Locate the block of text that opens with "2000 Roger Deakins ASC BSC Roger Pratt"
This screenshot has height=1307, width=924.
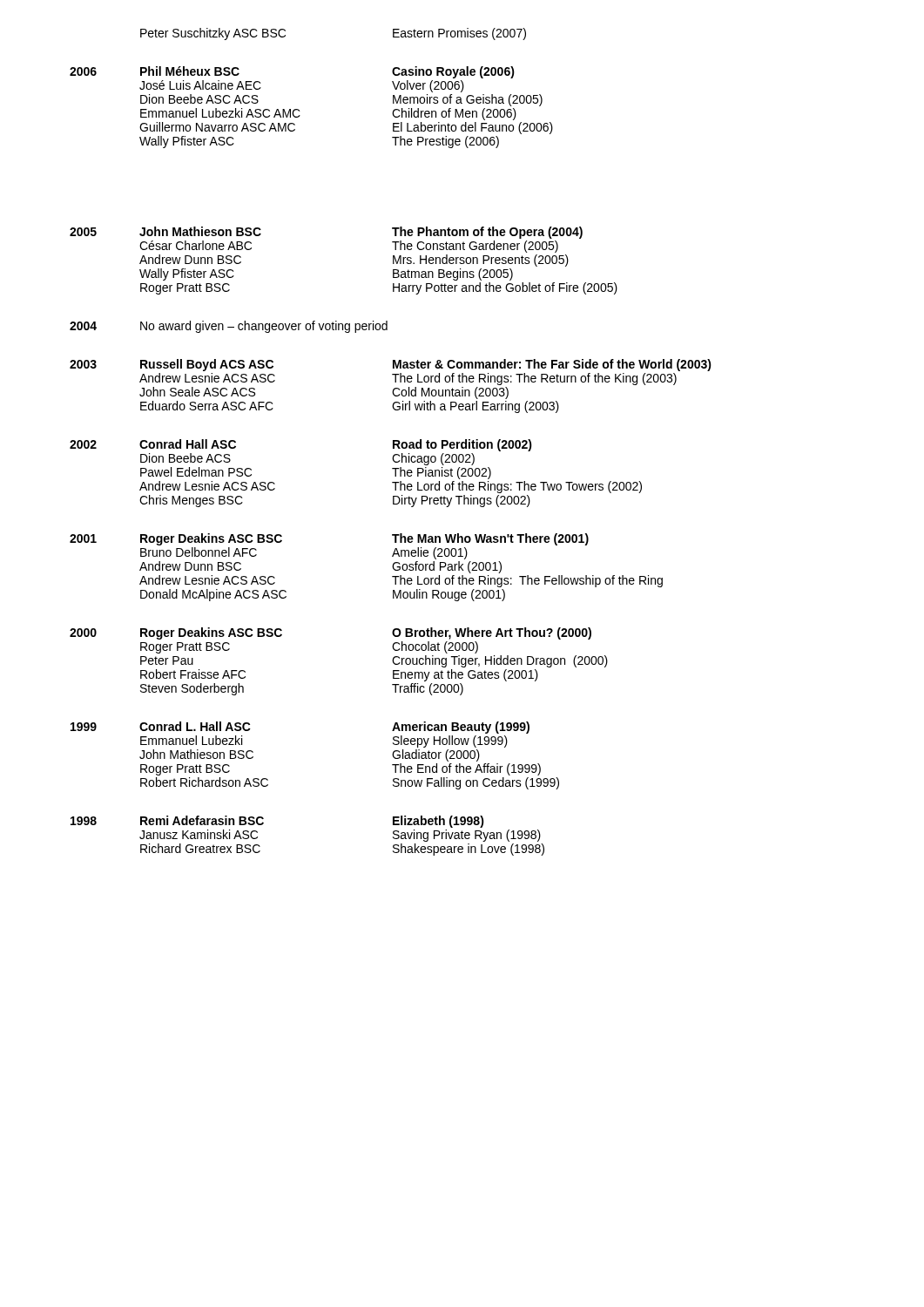tap(462, 660)
